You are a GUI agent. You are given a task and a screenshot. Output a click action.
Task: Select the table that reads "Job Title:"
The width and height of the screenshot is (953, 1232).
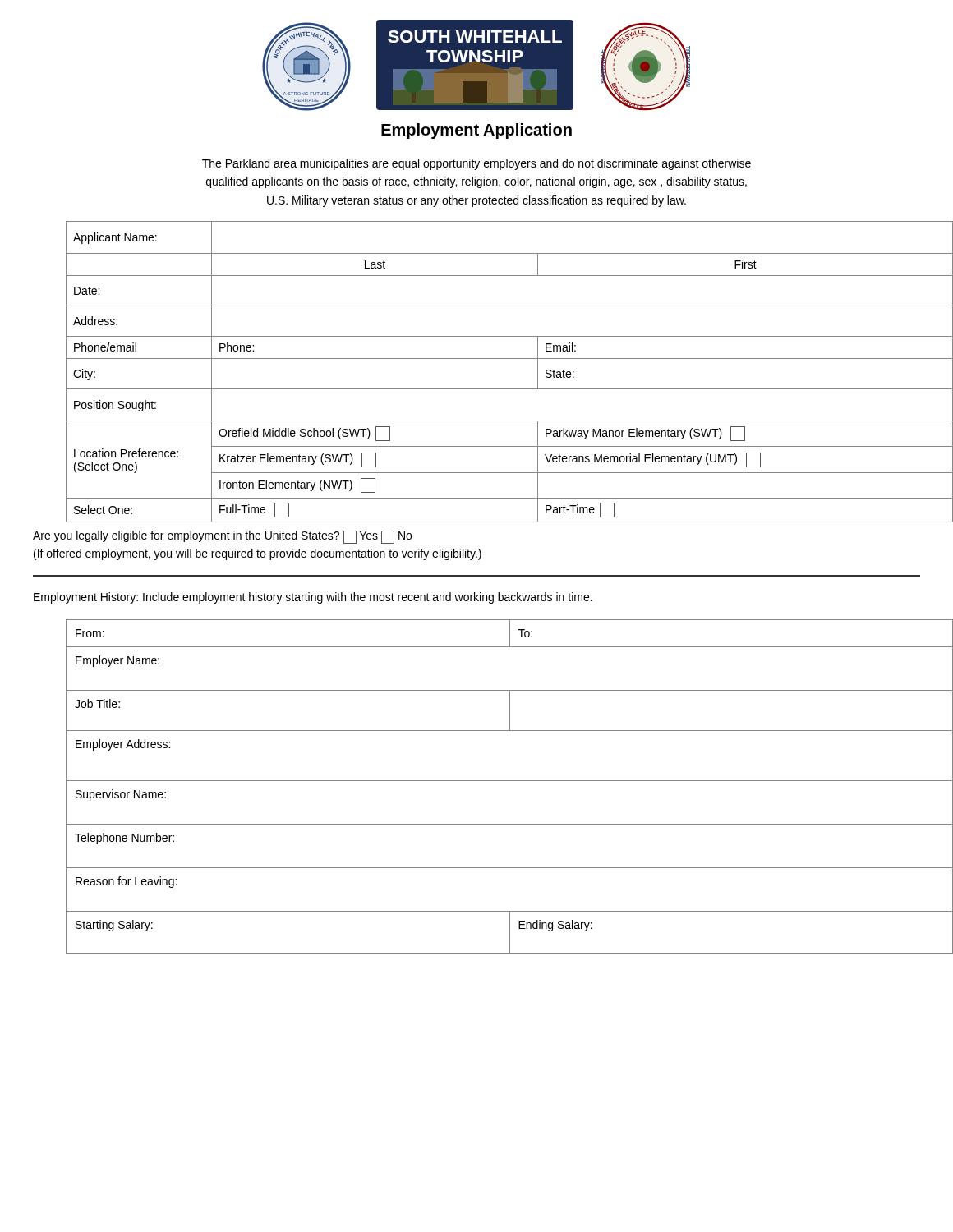pos(476,786)
